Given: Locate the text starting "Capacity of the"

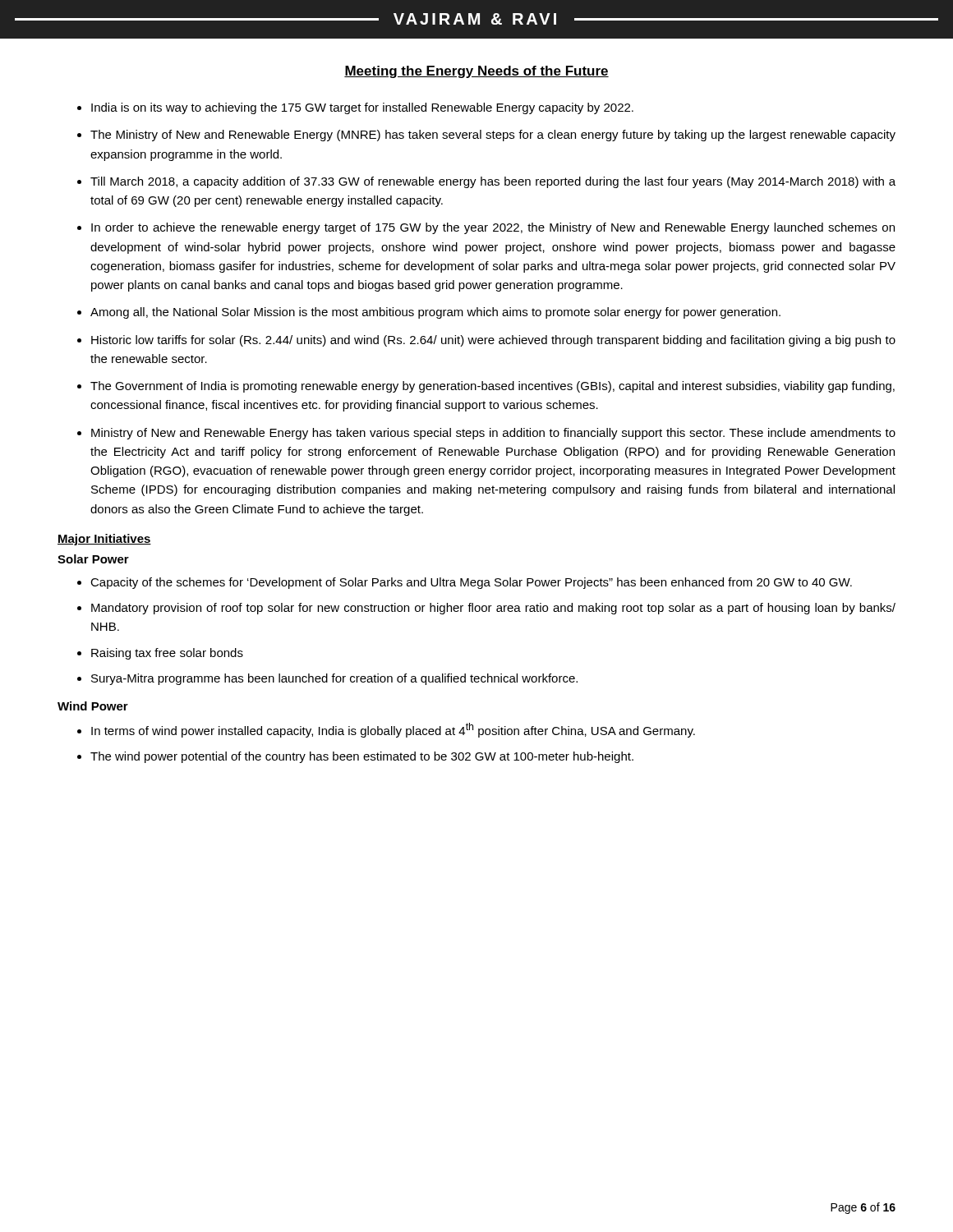Looking at the screenshot, I should [472, 582].
